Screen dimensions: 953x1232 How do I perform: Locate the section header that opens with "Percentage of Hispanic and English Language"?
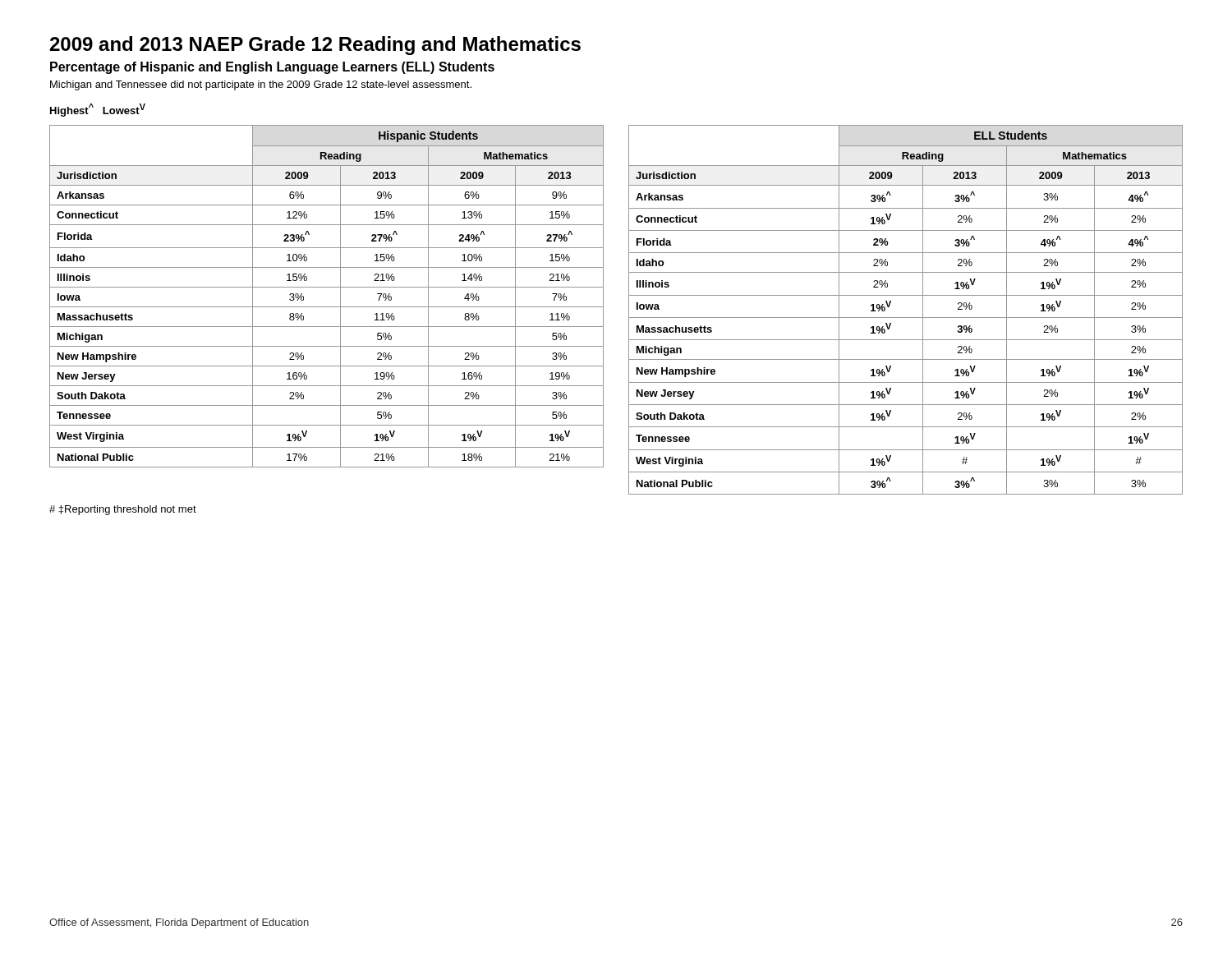pyautogui.click(x=272, y=67)
